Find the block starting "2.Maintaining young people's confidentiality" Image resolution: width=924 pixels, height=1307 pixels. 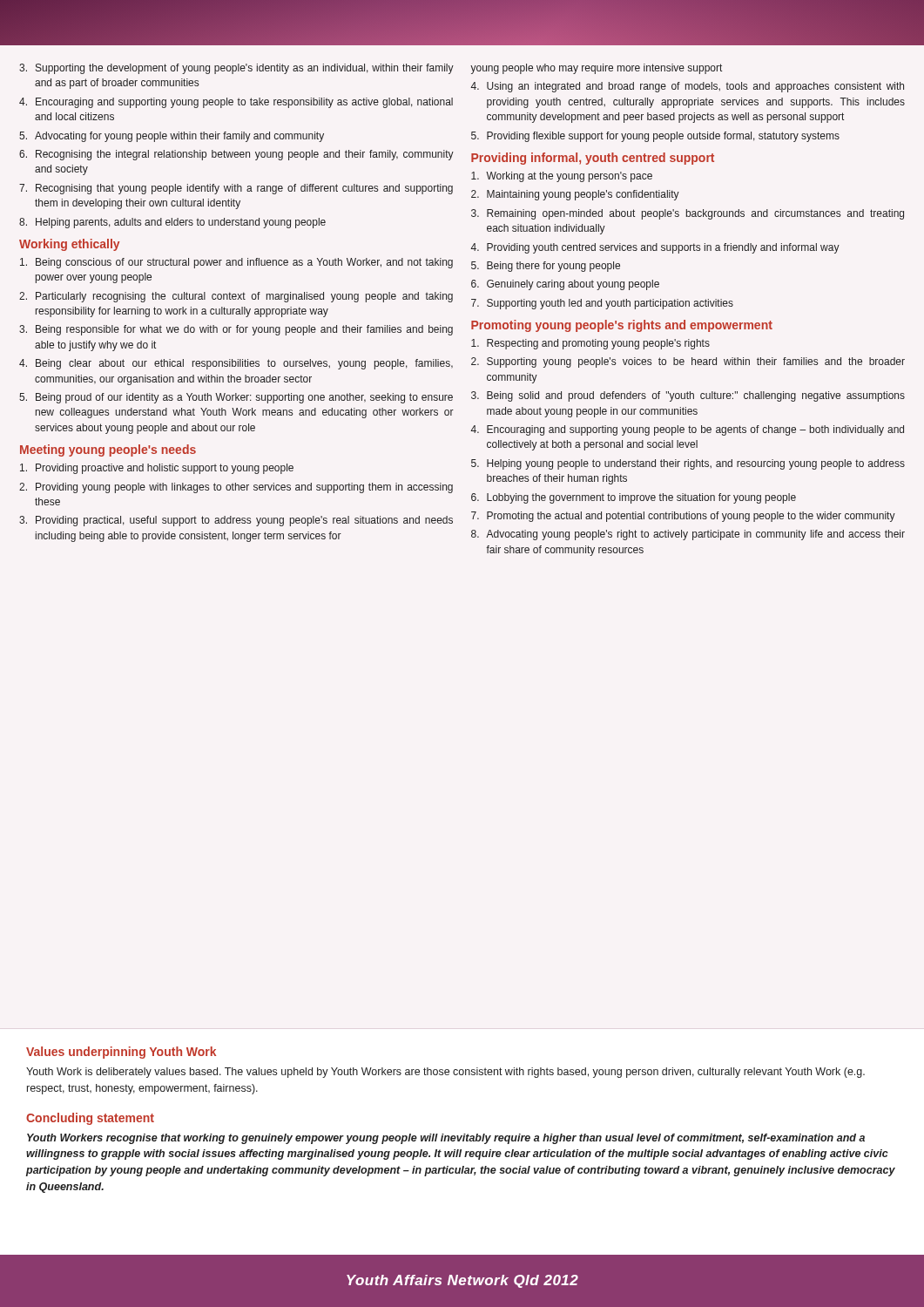click(575, 195)
